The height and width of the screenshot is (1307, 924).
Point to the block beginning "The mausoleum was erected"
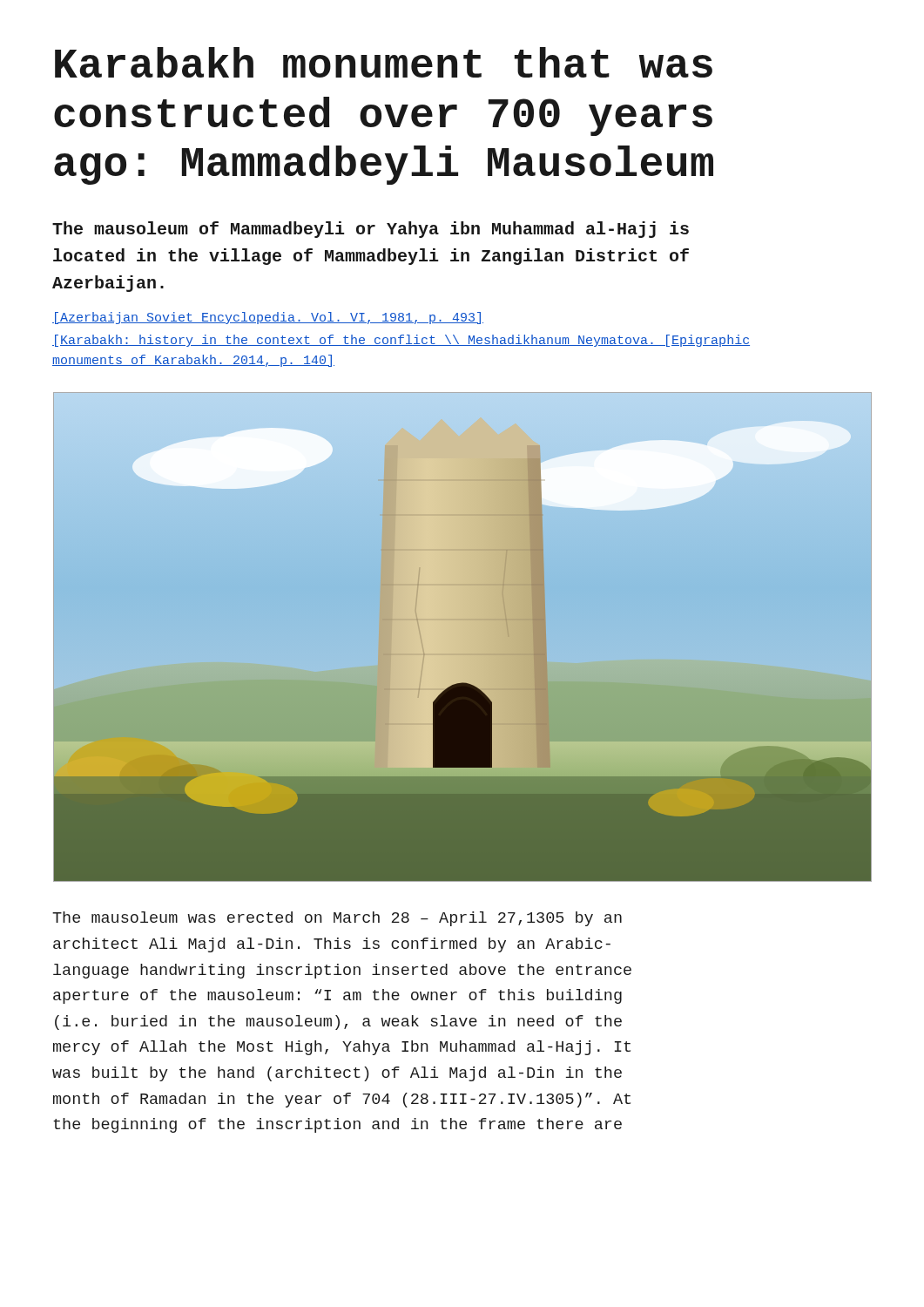point(342,1022)
